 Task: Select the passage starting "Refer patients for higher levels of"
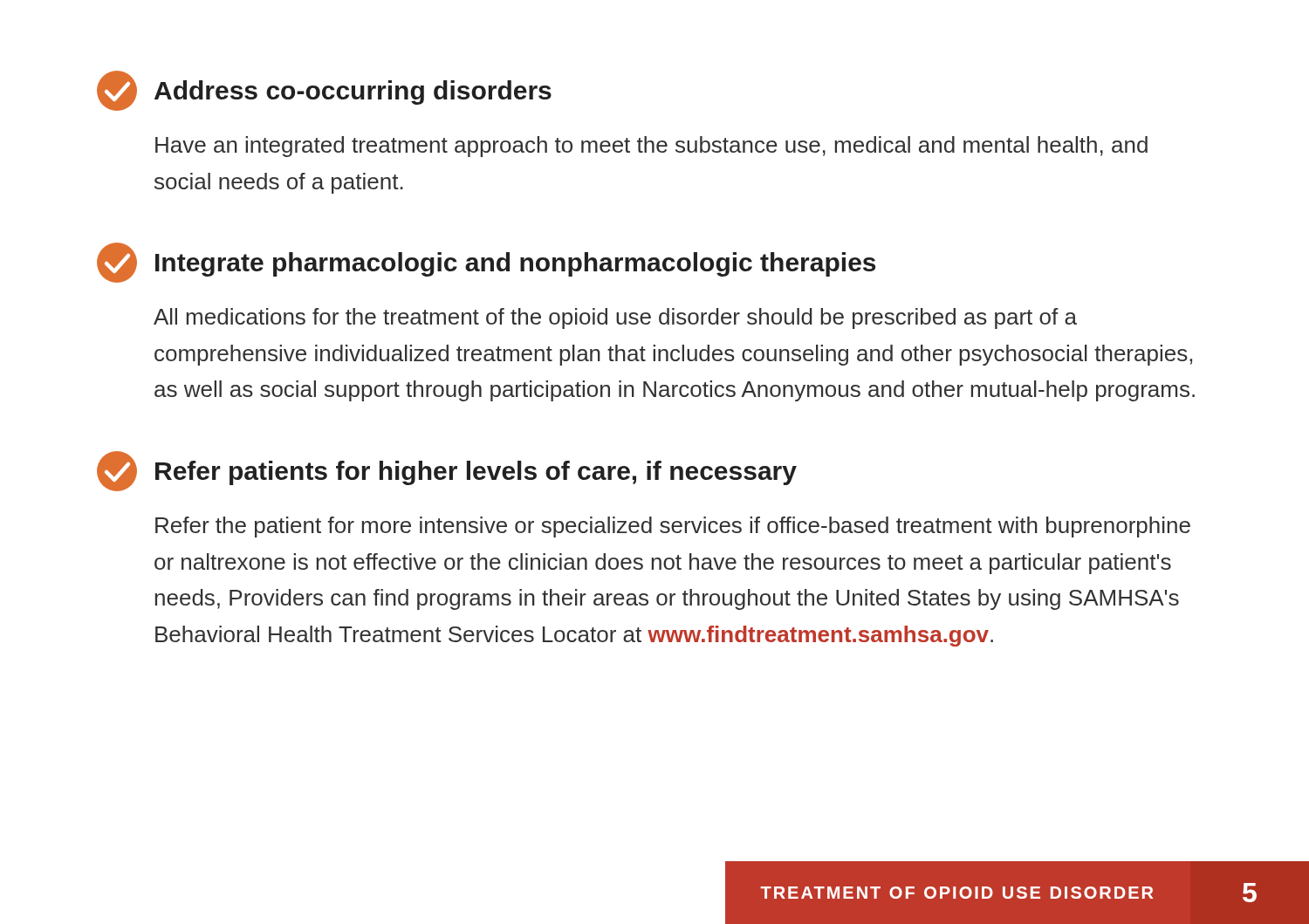coord(654,552)
